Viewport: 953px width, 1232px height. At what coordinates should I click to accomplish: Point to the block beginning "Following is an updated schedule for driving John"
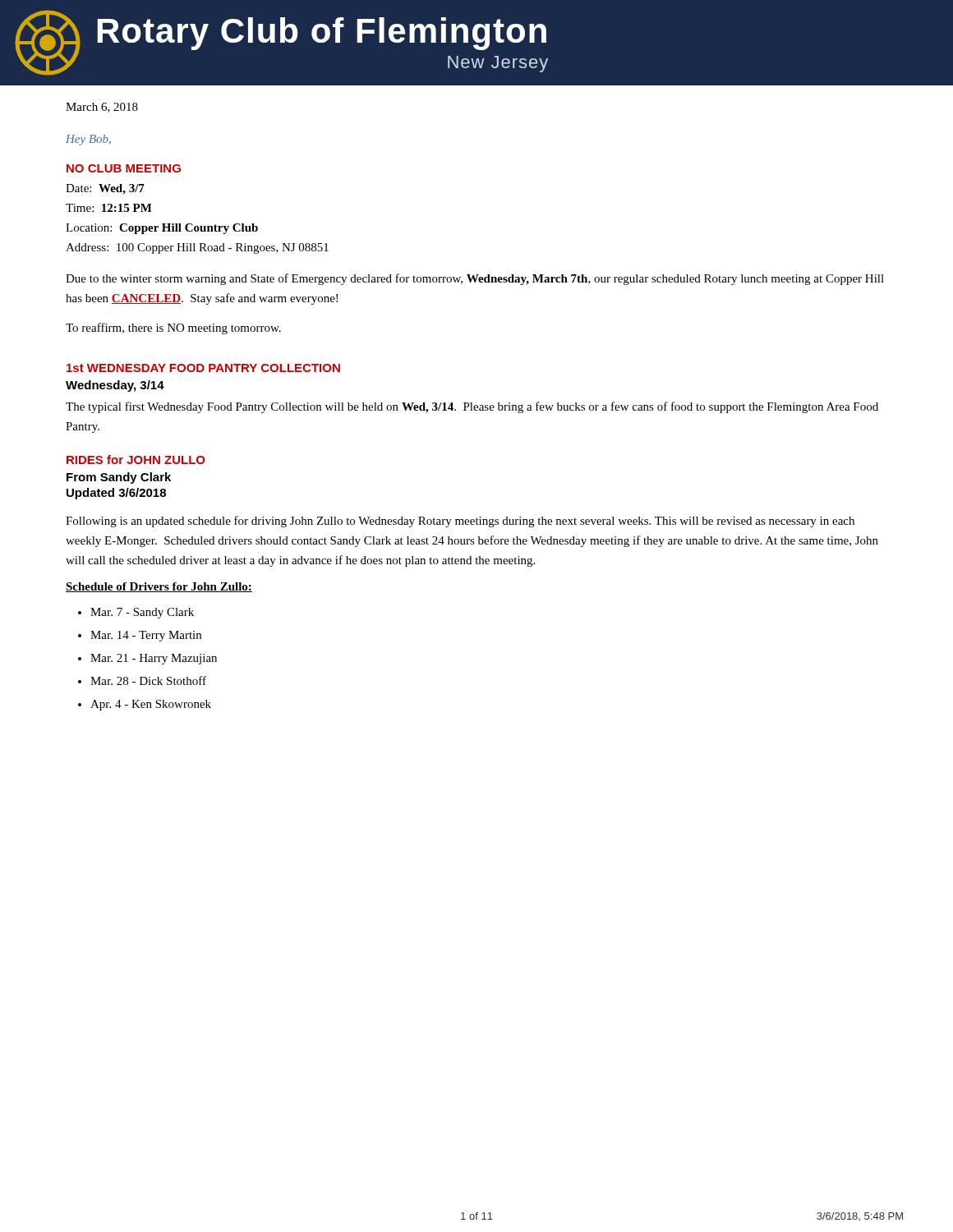[x=472, y=540]
